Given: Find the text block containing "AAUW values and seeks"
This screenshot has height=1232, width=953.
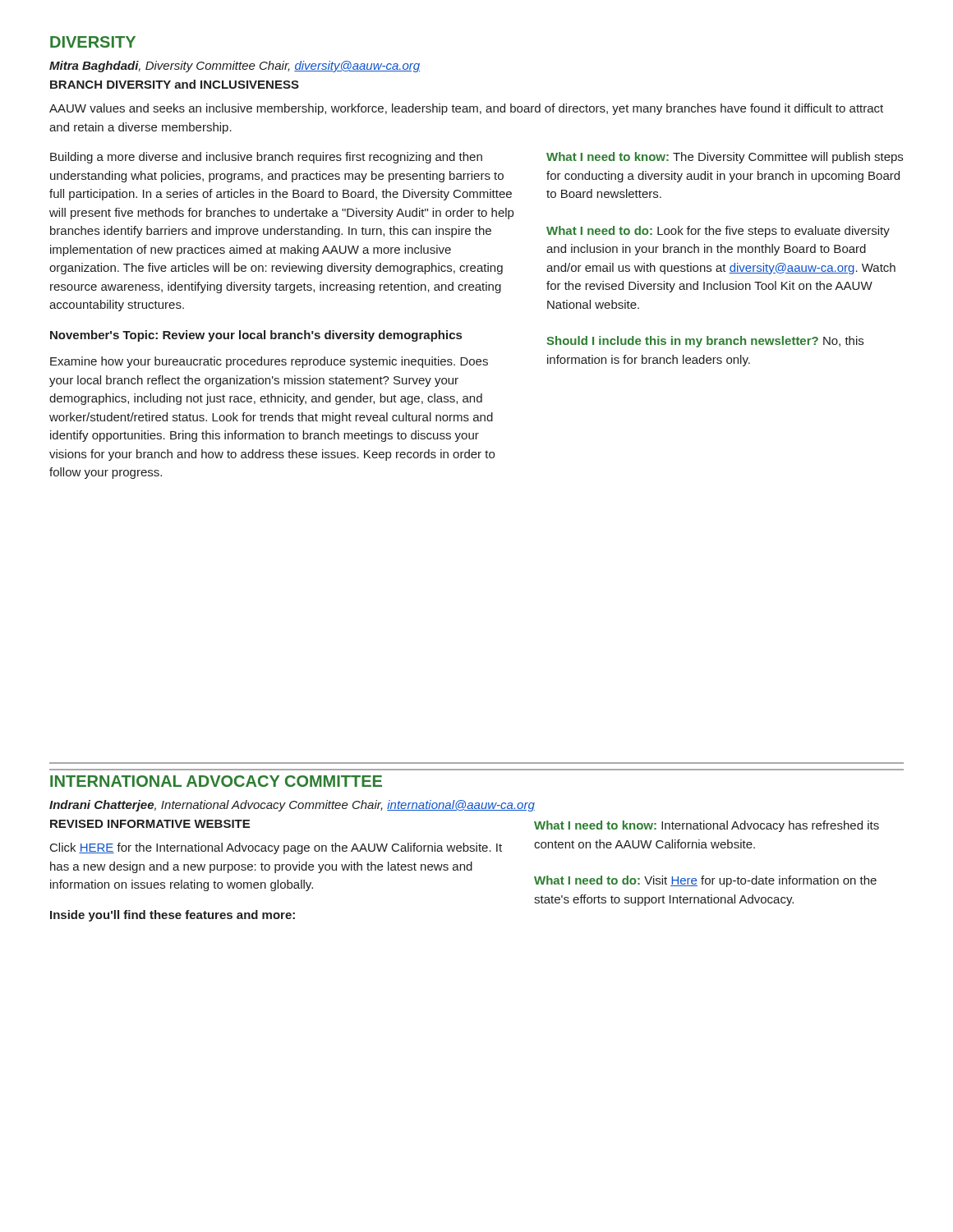Looking at the screenshot, I should pos(476,118).
